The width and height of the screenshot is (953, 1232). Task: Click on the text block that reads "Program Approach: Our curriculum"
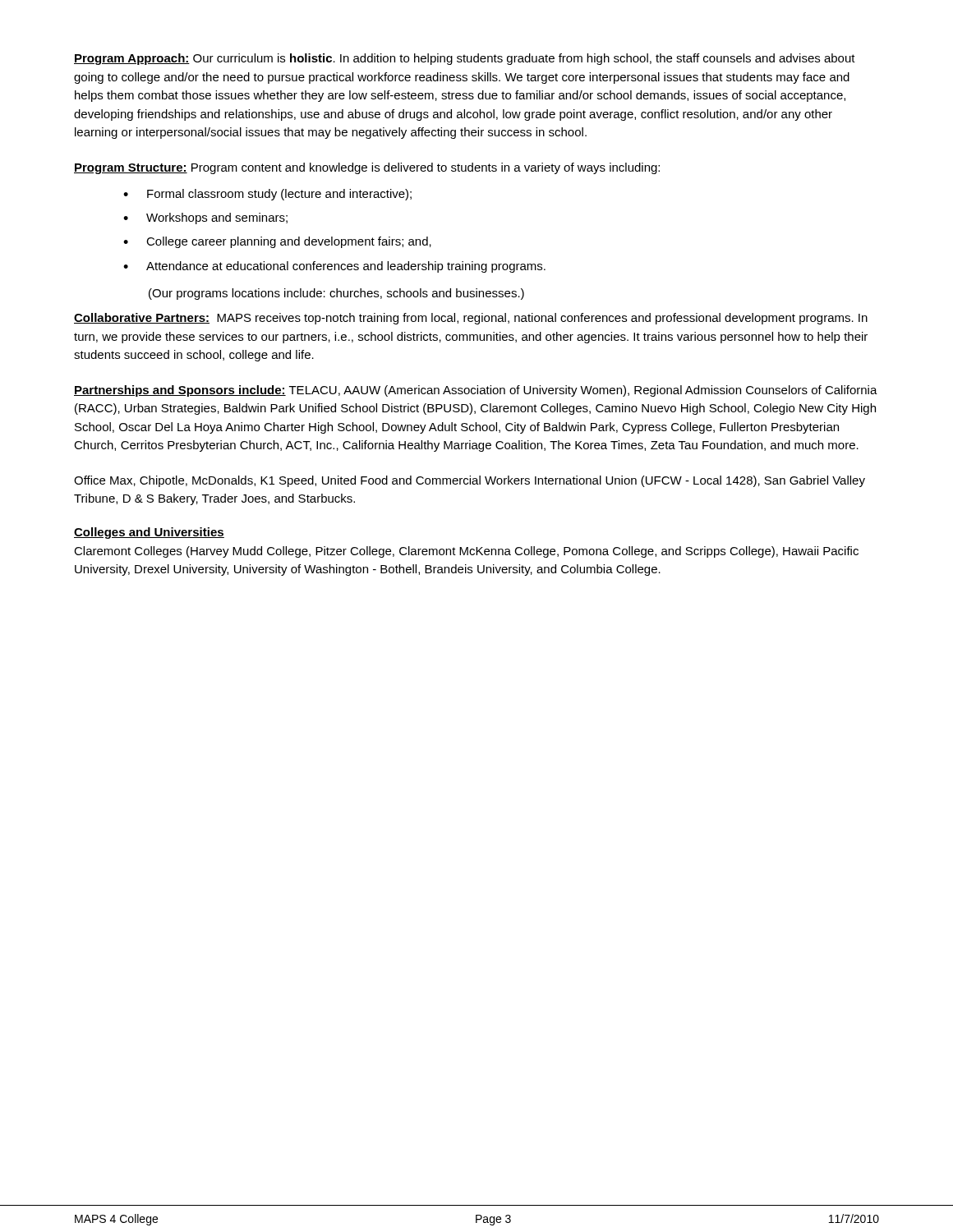point(464,95)
